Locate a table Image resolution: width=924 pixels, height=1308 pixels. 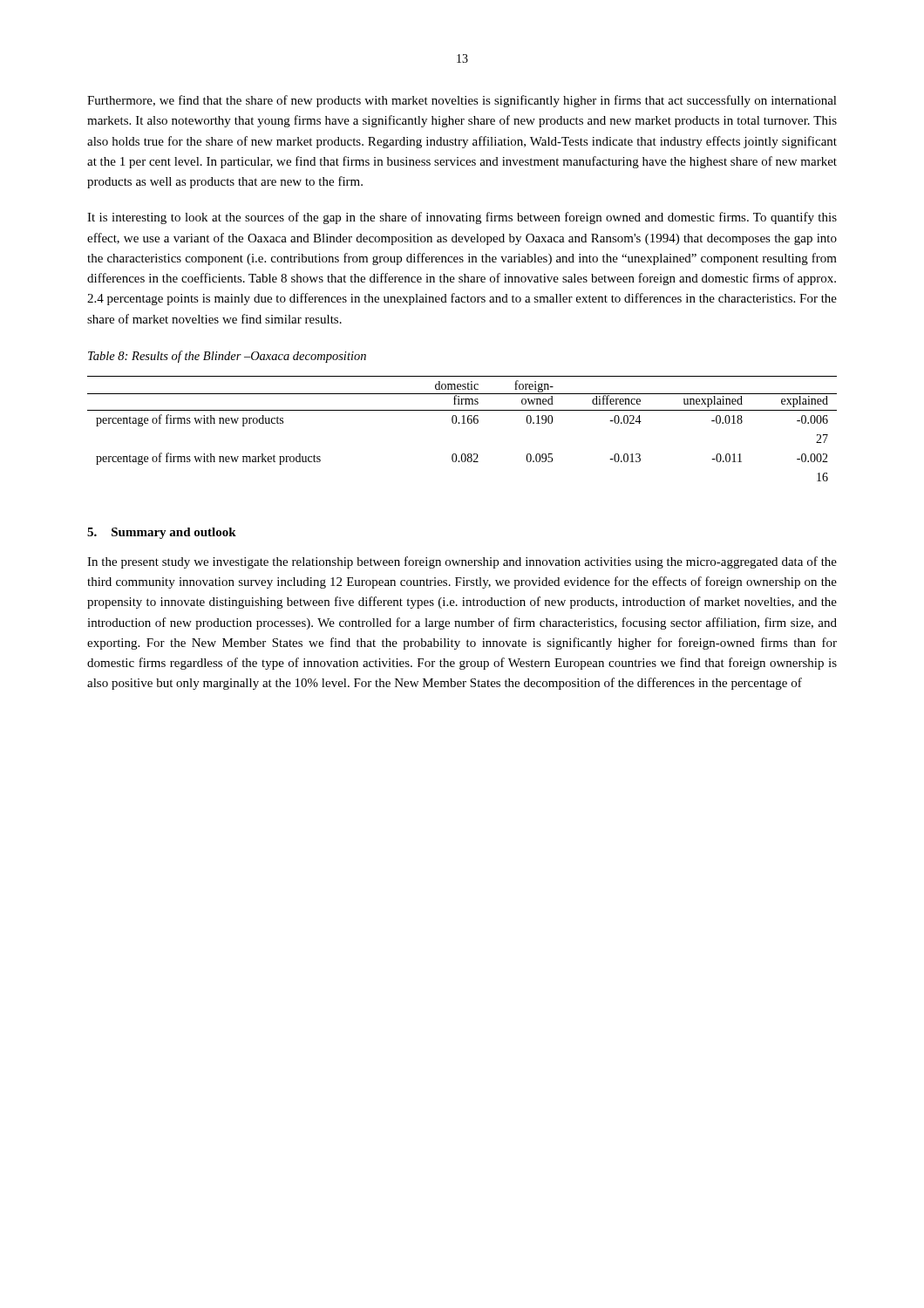pos(462,434)
